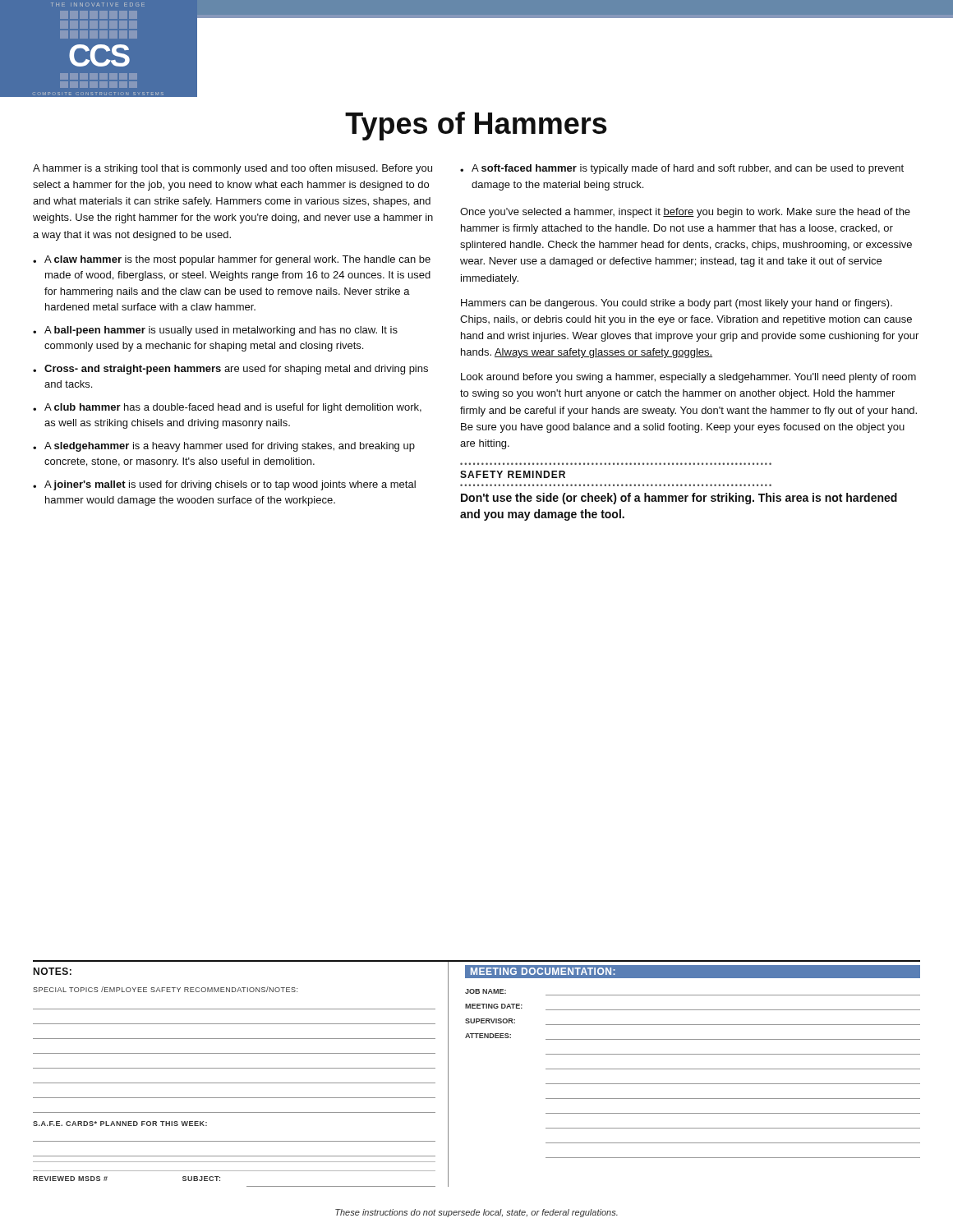Point to the text starting "•••••••••••••••••••••••••••••••••••••••••••••••••••••••••••••••••••••••••• SAFETY REMINDER •••••••••••••••••••••••••••••••••••••••••••••••••••••••••••••••••••••••••• Don't"
This screenshot has width=953, height=1232.
pyautogui.click(x=690, y=491)
